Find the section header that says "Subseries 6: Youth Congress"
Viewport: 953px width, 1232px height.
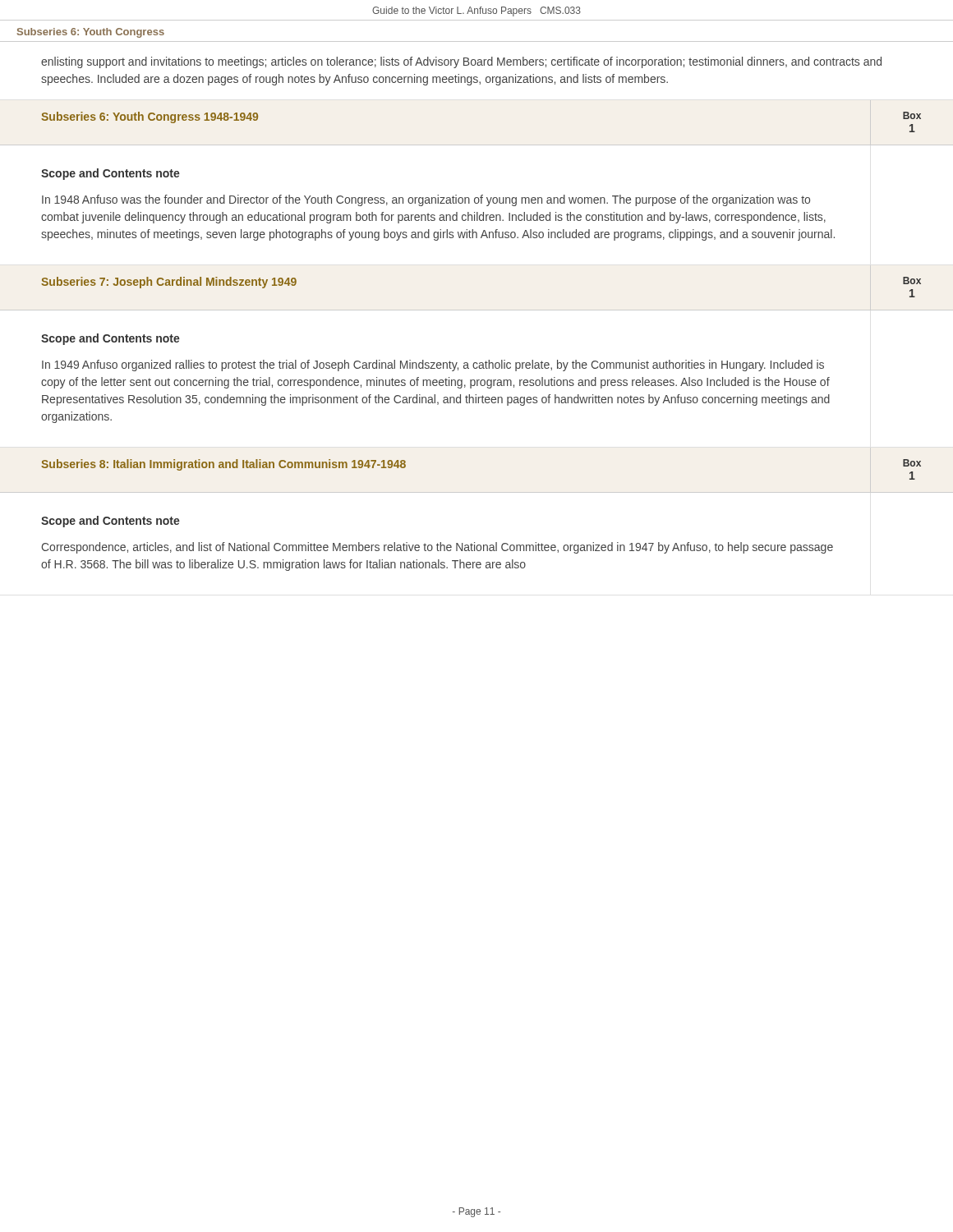click(x=150, y=117)
